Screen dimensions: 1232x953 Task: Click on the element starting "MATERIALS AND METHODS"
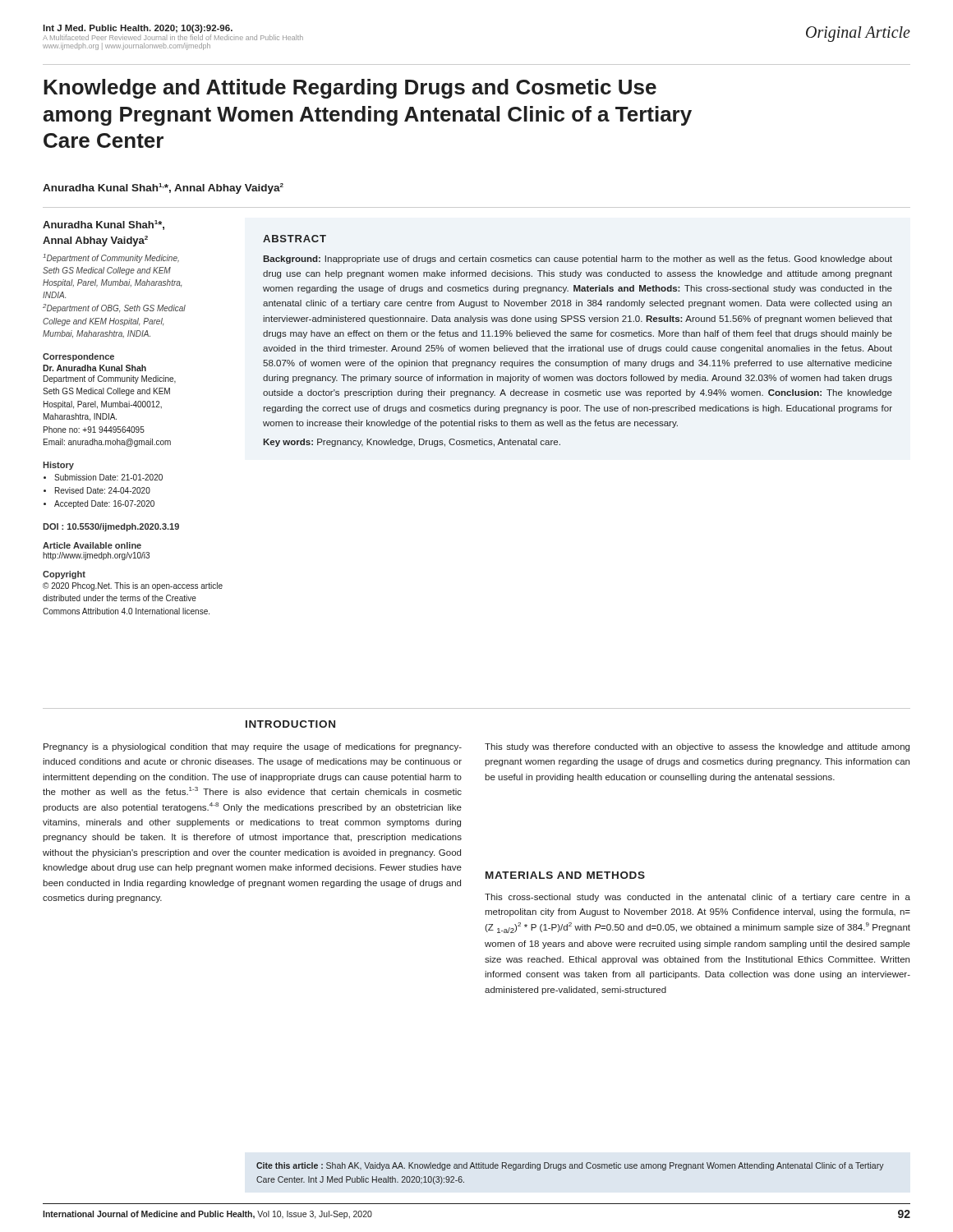(565, 875)
